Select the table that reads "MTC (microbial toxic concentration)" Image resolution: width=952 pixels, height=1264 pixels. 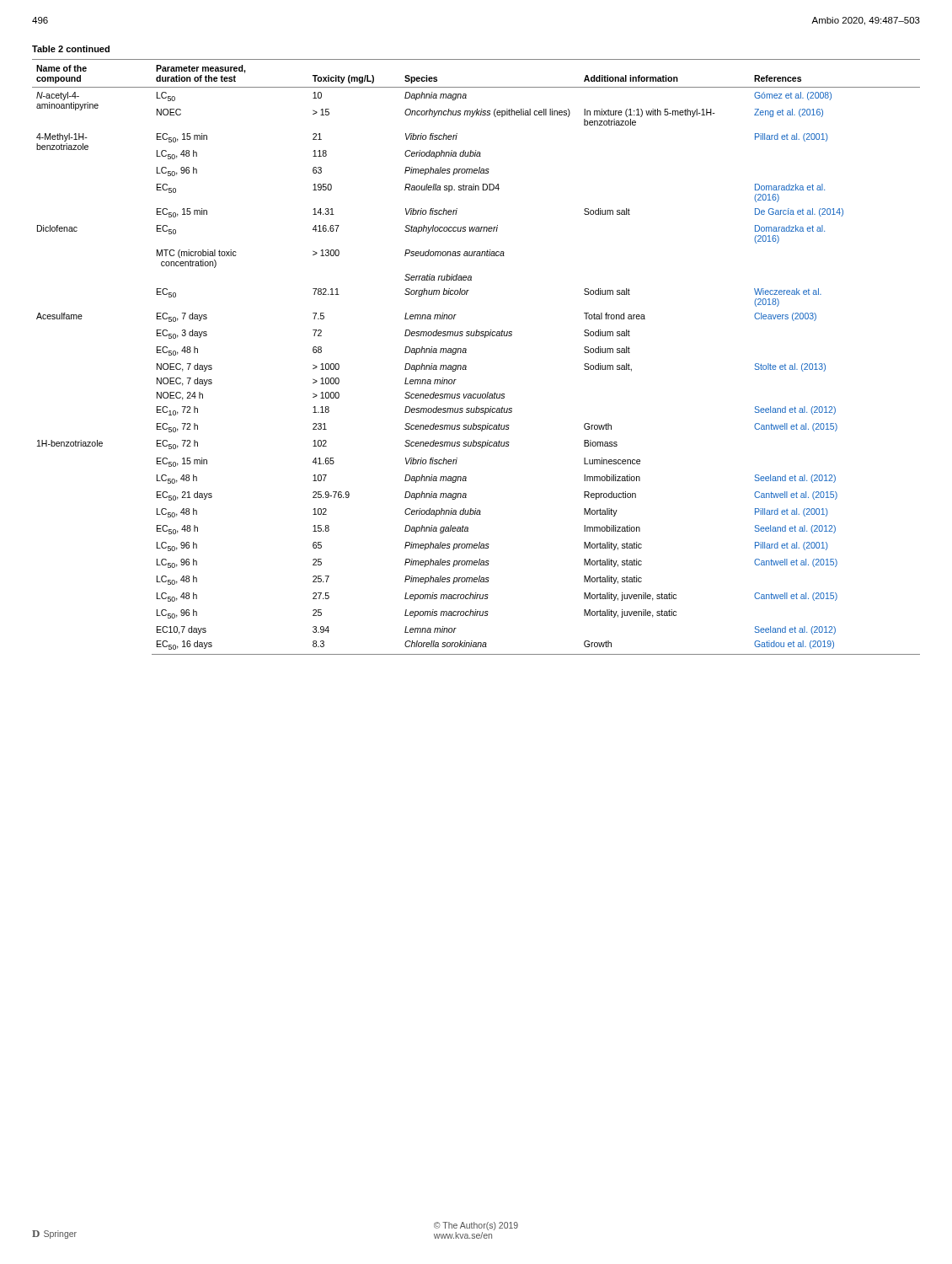[x=476, y=357]
